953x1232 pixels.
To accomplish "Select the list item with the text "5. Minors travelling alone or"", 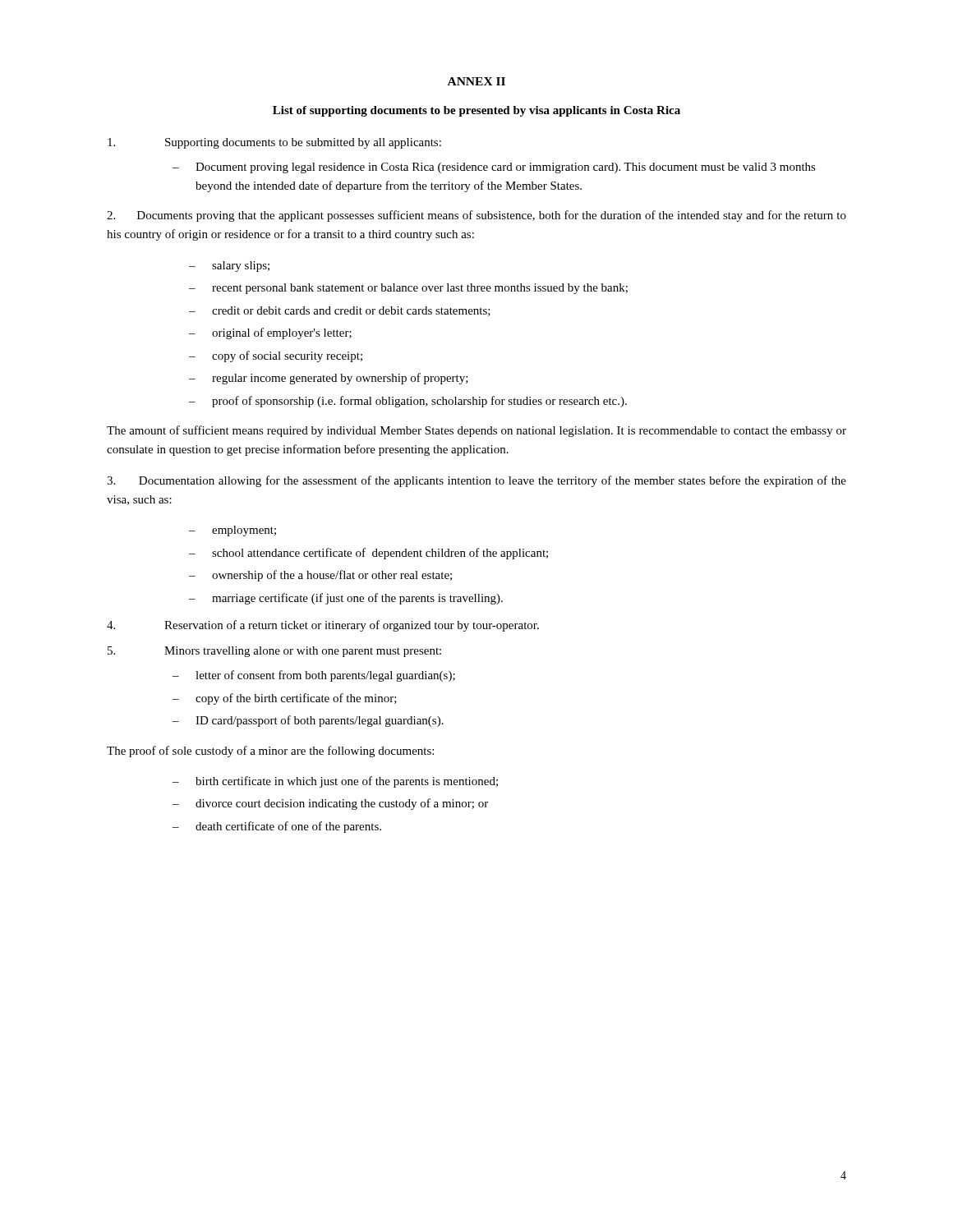I will click(x=274, y=652).
